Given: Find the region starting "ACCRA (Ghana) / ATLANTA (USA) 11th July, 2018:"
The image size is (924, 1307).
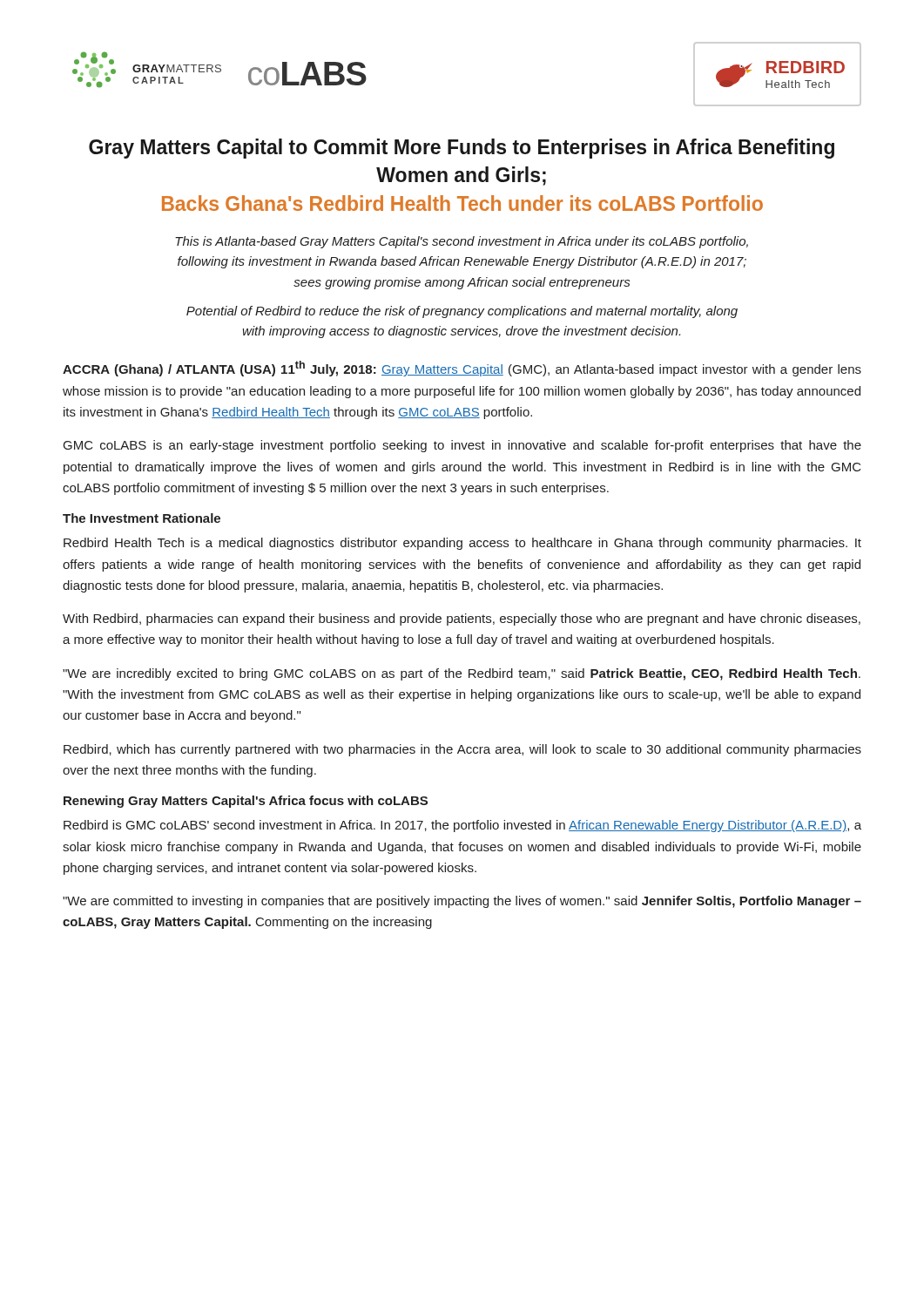Looking at the screenshot, I should 462,389.
